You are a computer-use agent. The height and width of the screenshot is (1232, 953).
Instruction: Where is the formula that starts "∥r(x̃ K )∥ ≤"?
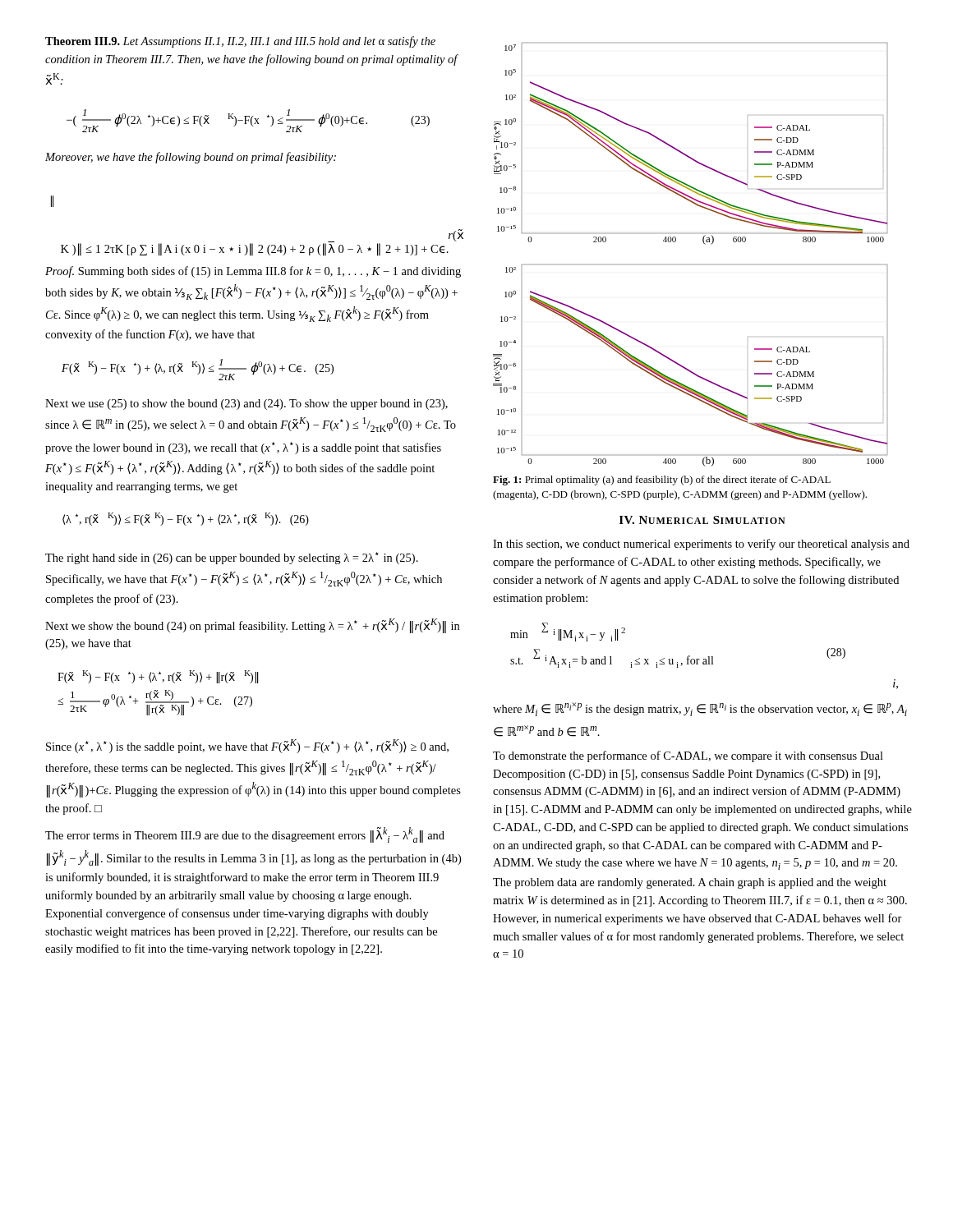coord(52,201)
